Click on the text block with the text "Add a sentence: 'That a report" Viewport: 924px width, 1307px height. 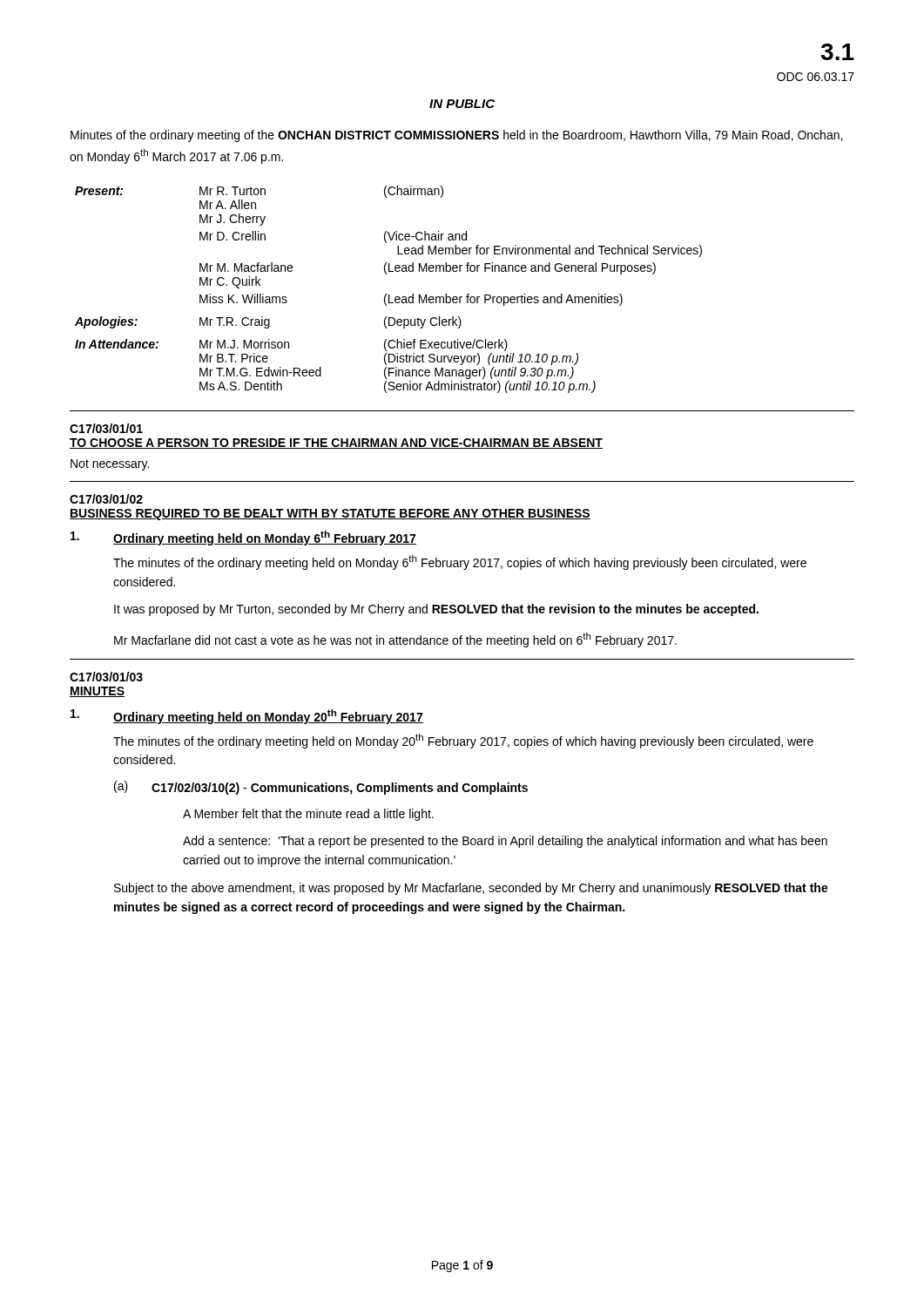[505, 851]
